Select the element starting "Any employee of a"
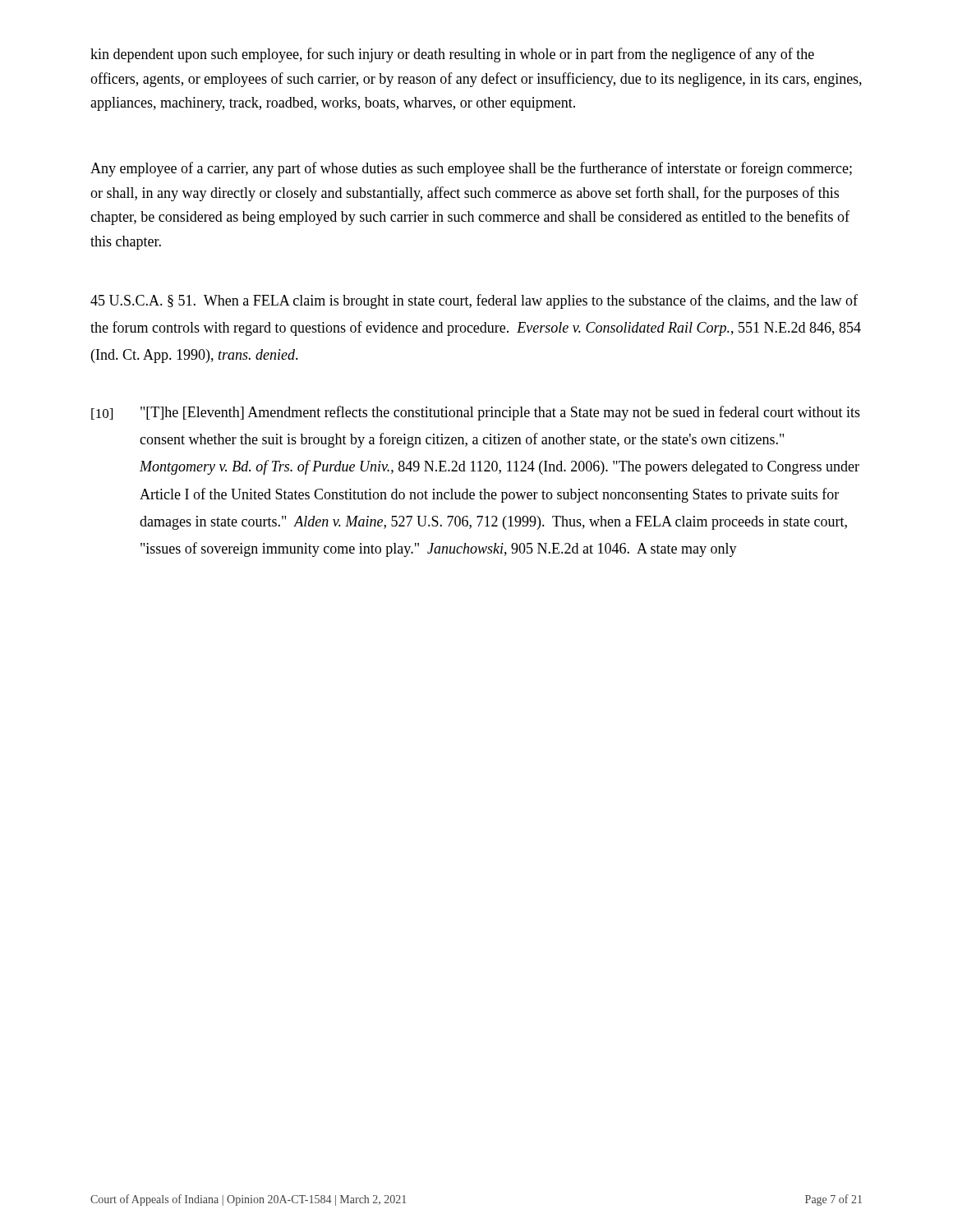953x1232 pixels. click(471, 205)
